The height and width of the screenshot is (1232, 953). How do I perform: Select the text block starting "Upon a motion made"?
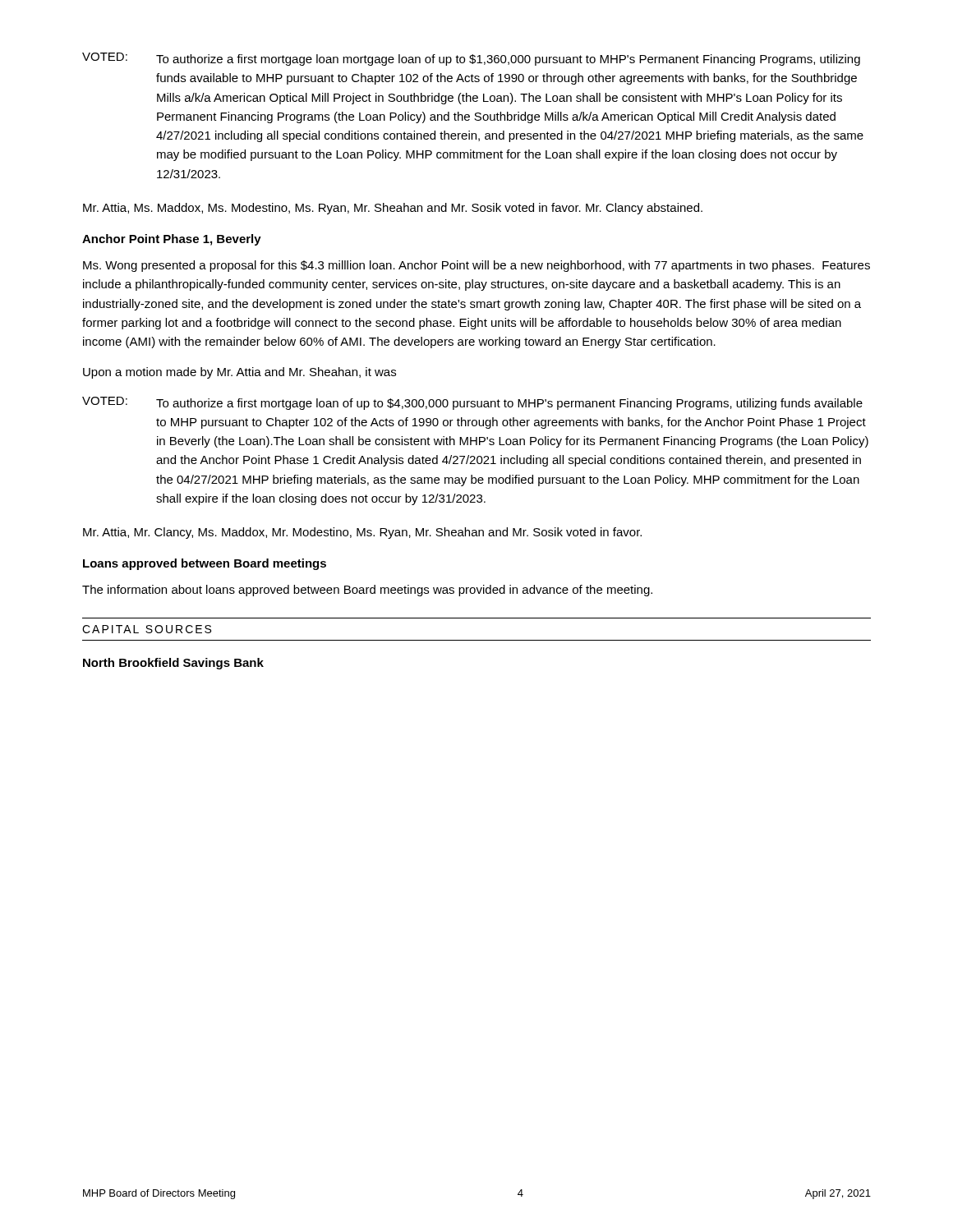[239, 372]
